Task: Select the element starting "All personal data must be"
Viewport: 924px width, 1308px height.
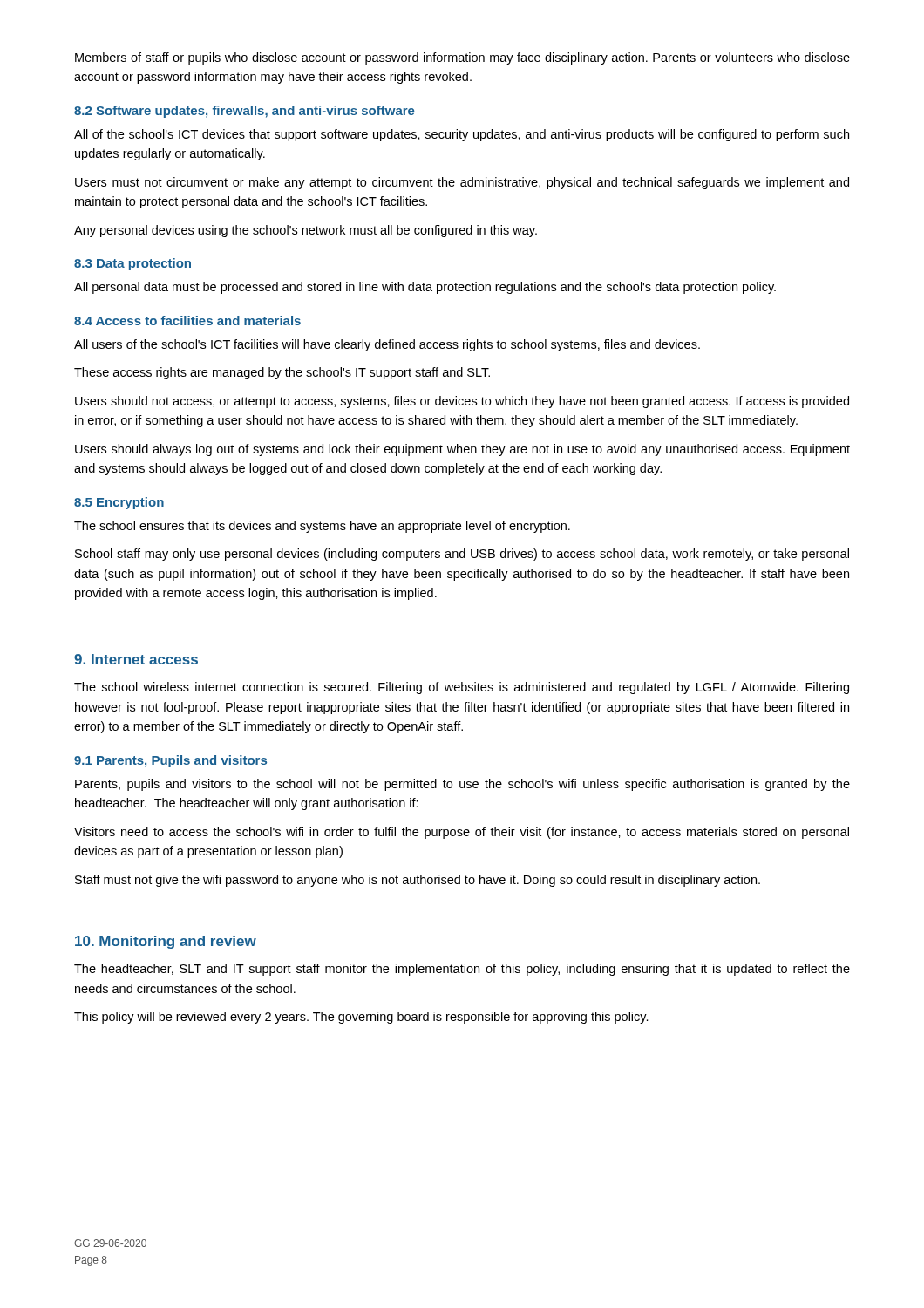Action: coord(425,287)
